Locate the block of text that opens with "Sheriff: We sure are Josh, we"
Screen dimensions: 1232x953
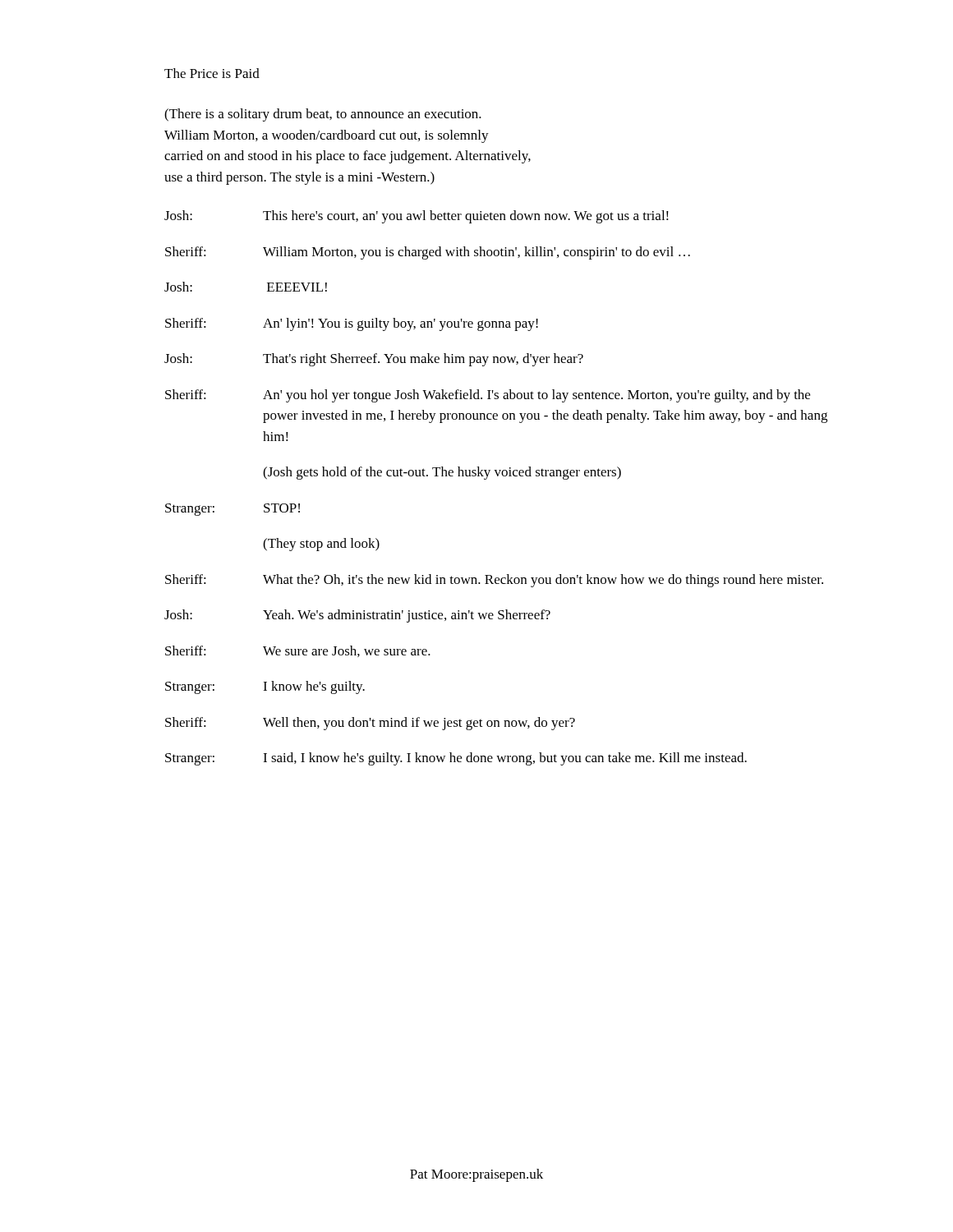[298, 651]
